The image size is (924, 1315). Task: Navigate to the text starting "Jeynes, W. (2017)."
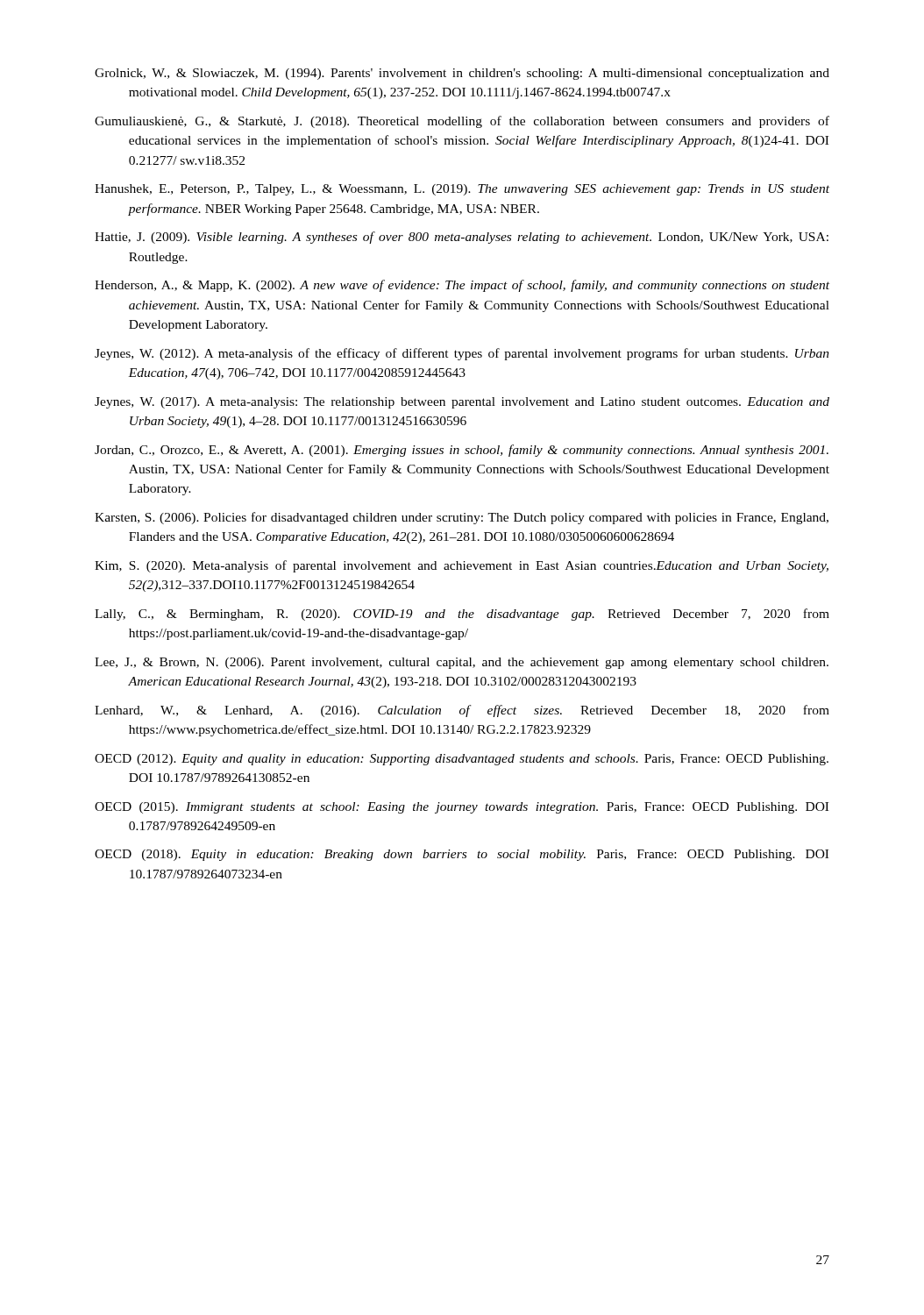[462, 411]
